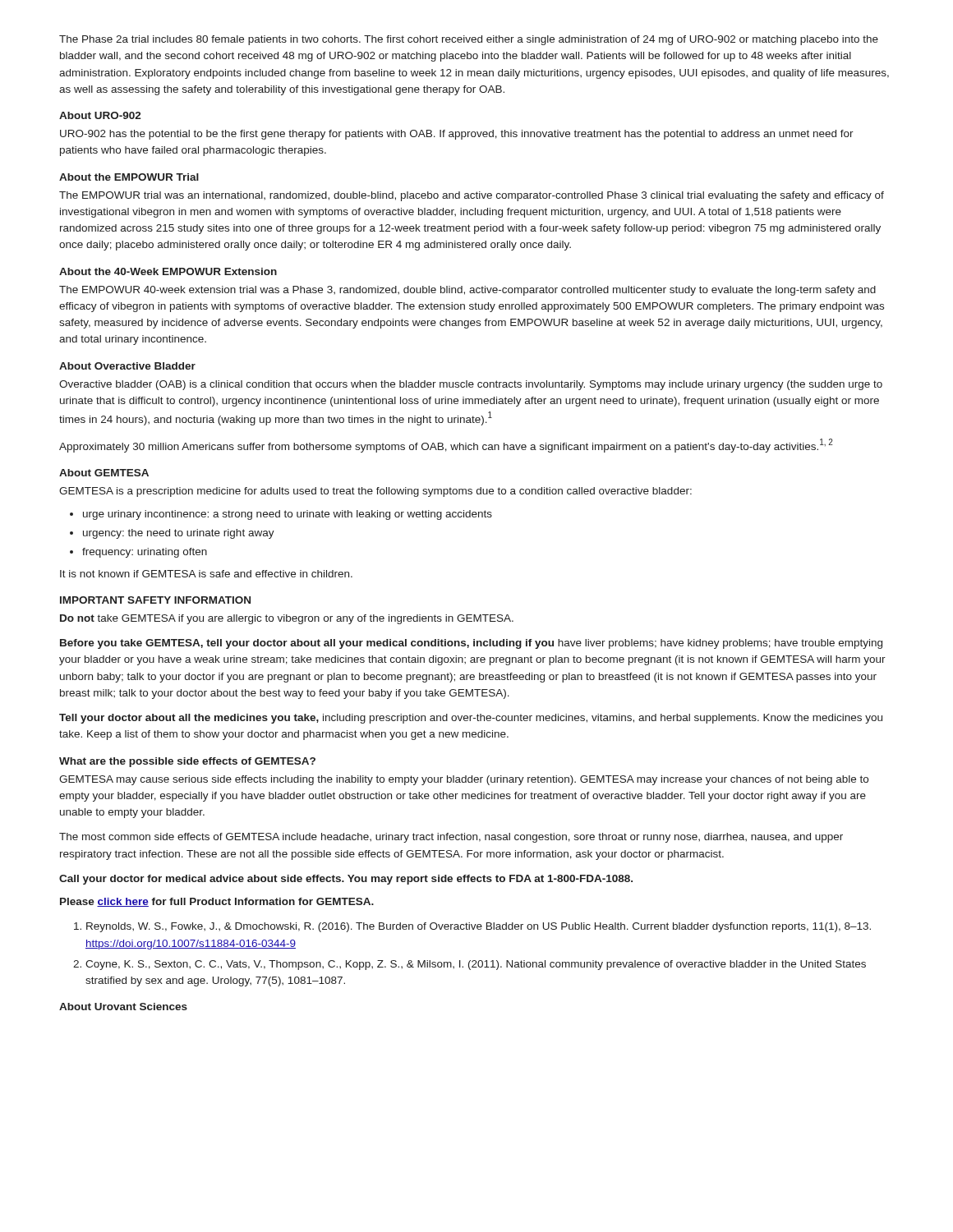The width and height of the screenshot is (953, 1232).
Task: Find the text block containing "GEMTESA is a prescription medicine for"
Action: pyautogui.click(x=476, y=491)
